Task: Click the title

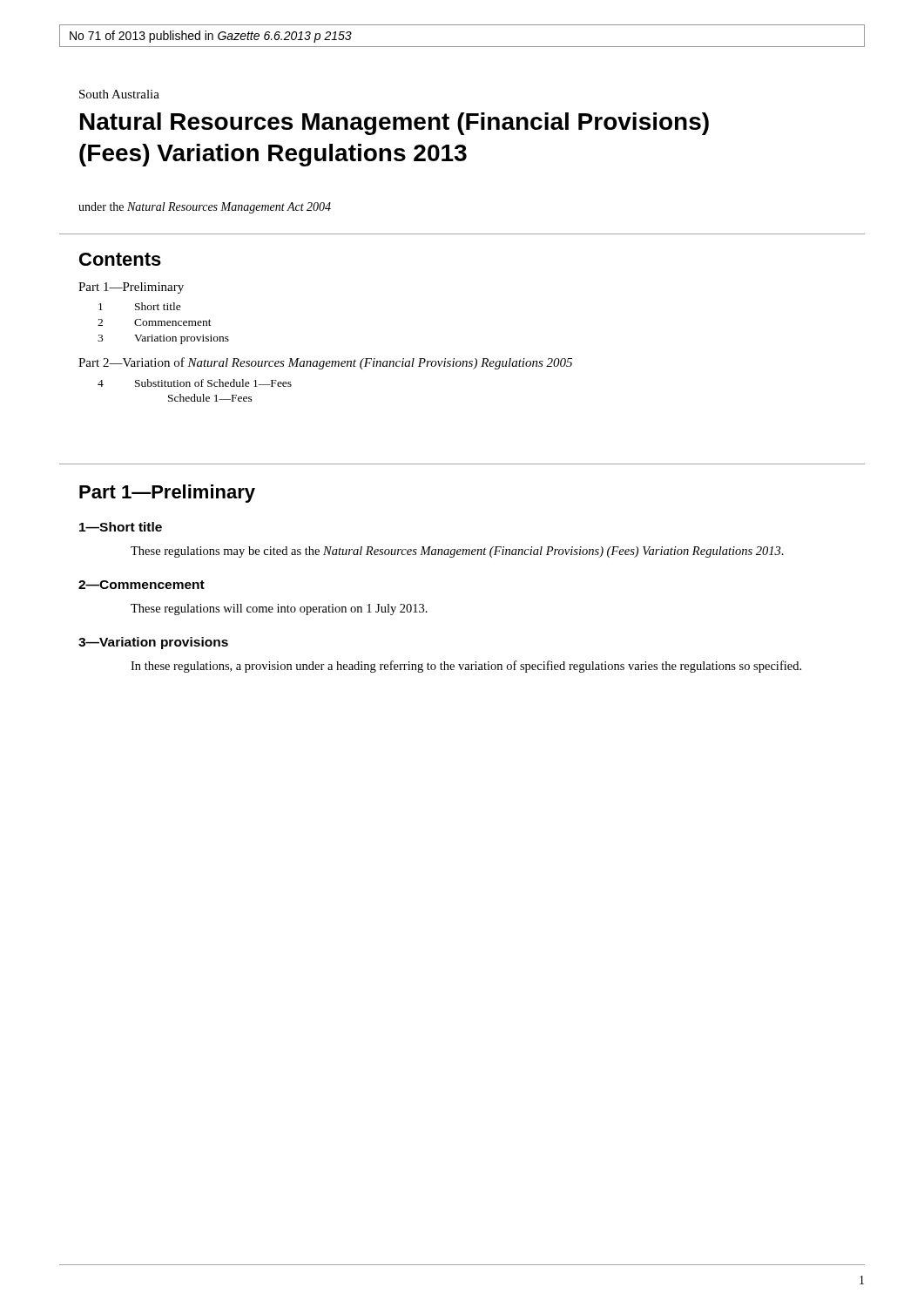Action: (x=394, y=137)
